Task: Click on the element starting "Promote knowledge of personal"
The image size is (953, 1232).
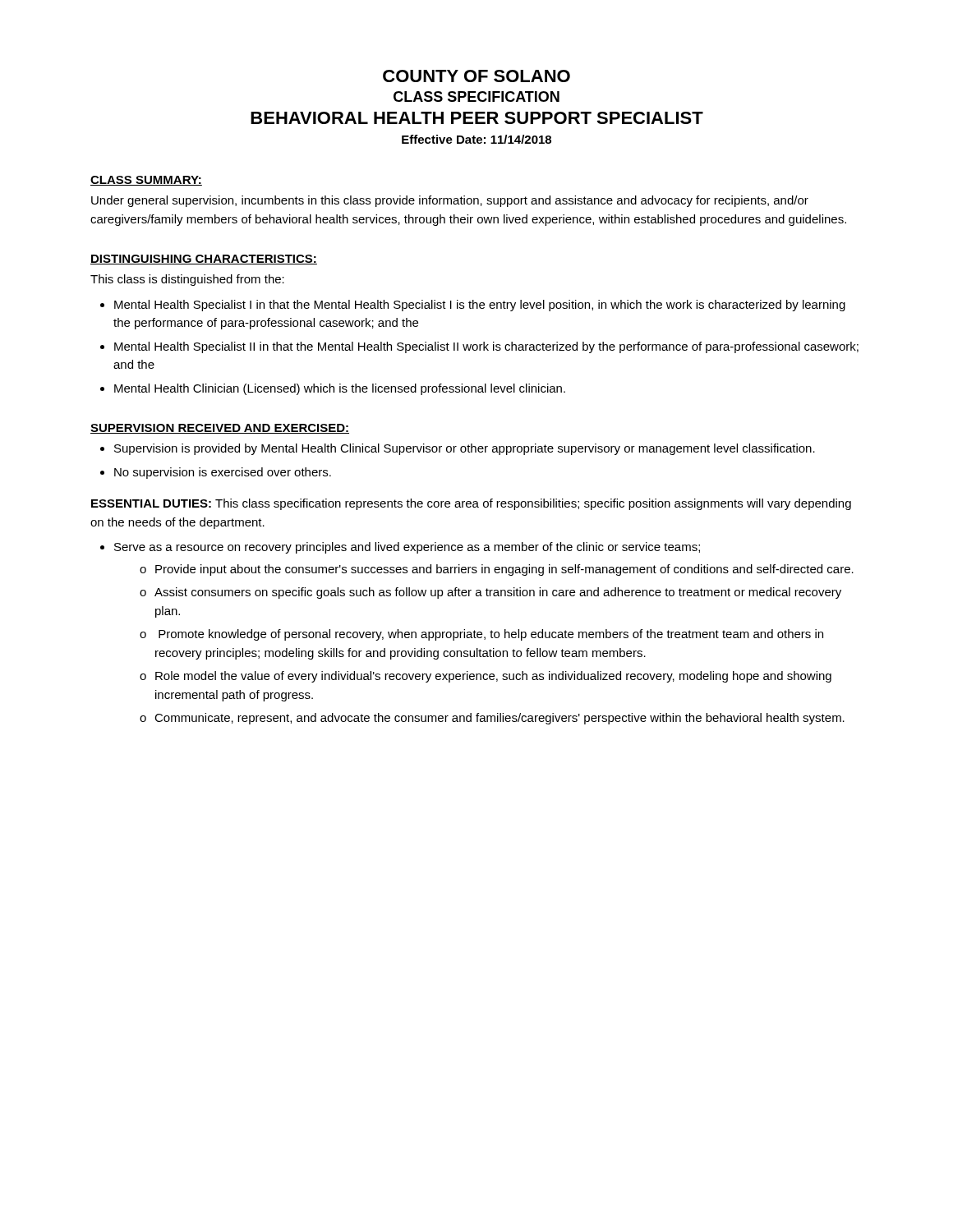Action: coord(501,643)
